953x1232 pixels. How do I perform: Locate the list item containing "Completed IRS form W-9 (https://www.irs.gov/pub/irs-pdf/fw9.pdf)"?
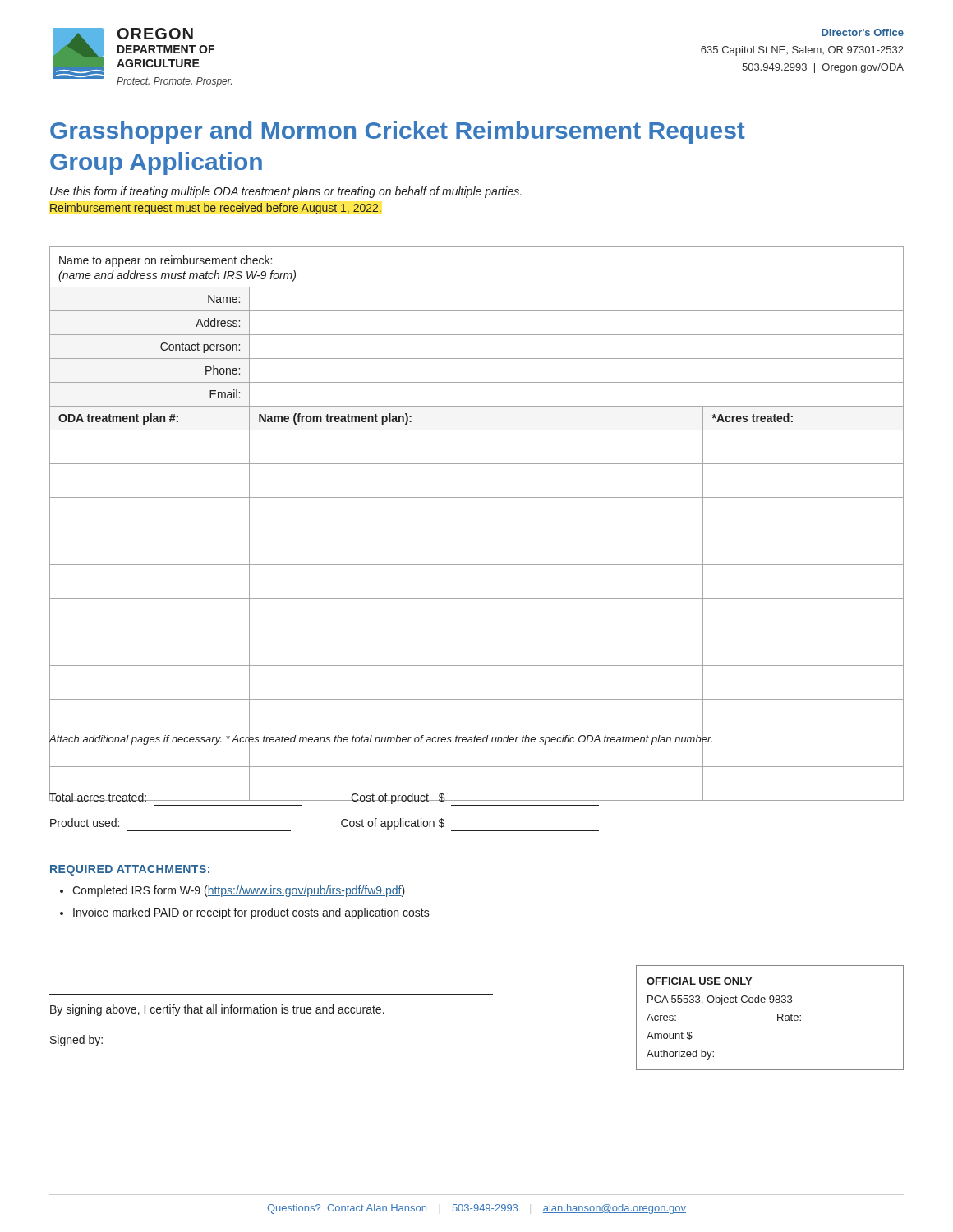(239, 890)
